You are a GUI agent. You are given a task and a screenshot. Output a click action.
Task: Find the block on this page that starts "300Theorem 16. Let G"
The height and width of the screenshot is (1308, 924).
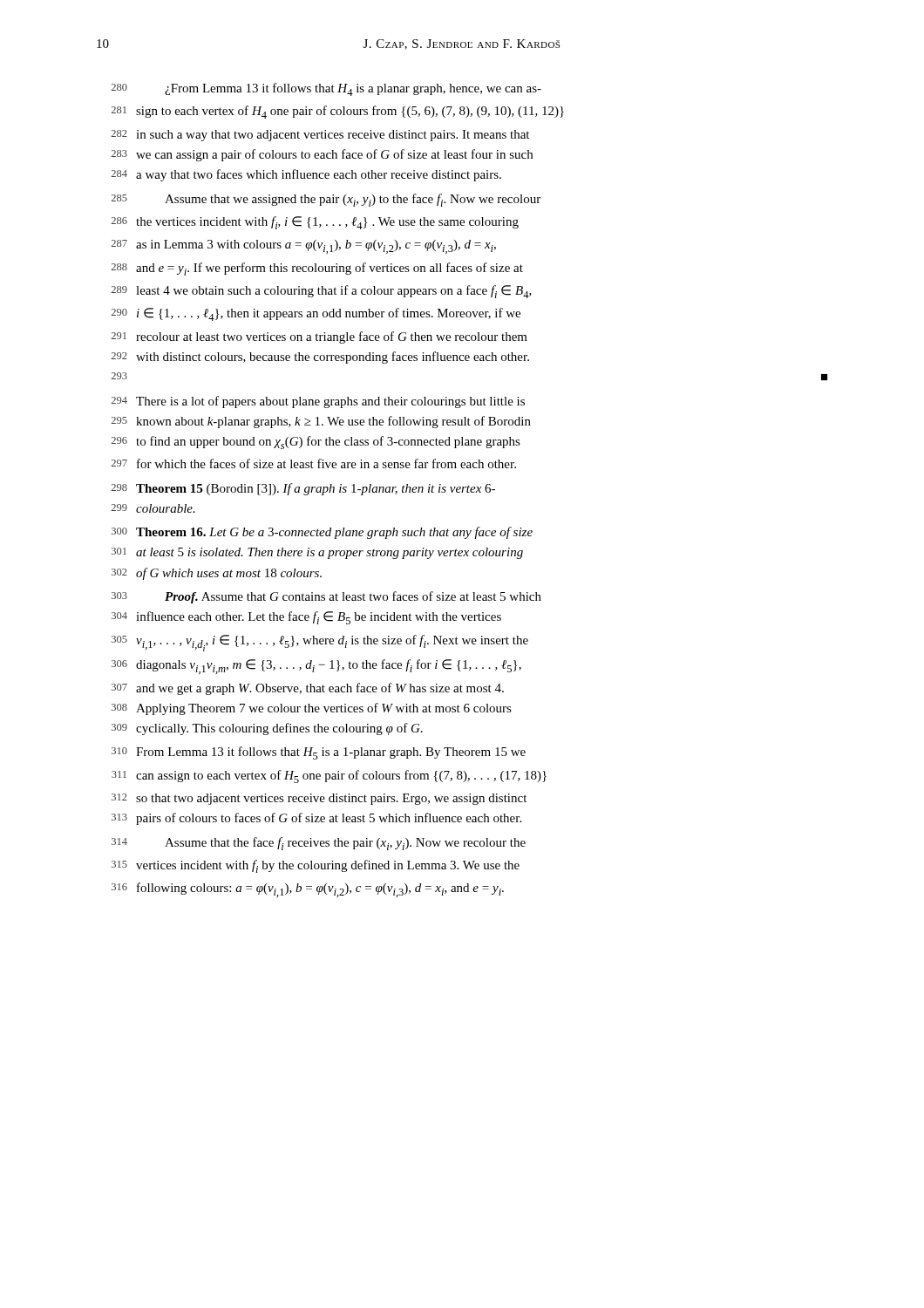pyautogui.click(x=462, y=553)
